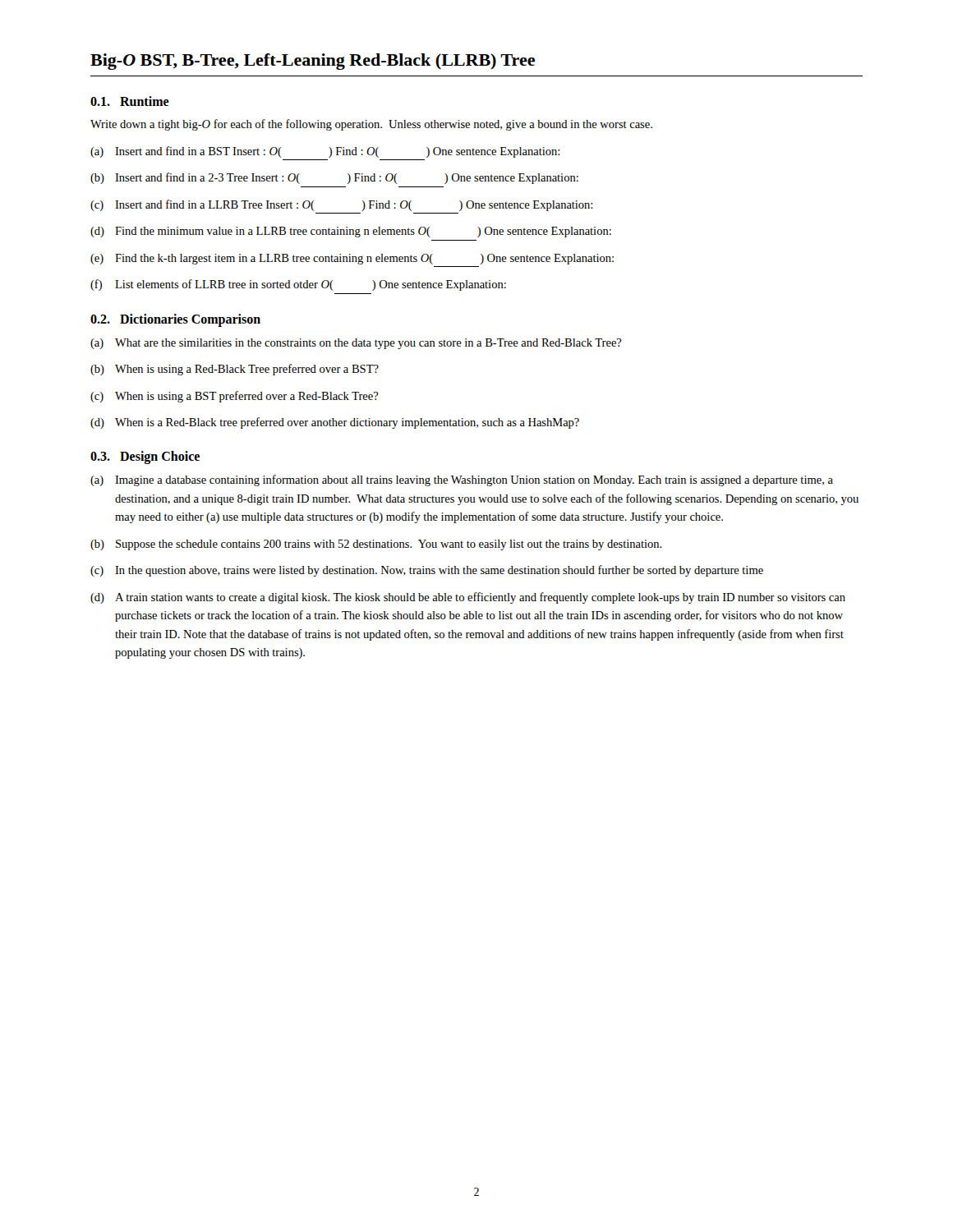This screenshot has height=1232, width=953.
Task: Find the list item that reads "(e) Find the k-th largest item in"
Action: pos(476,258)
